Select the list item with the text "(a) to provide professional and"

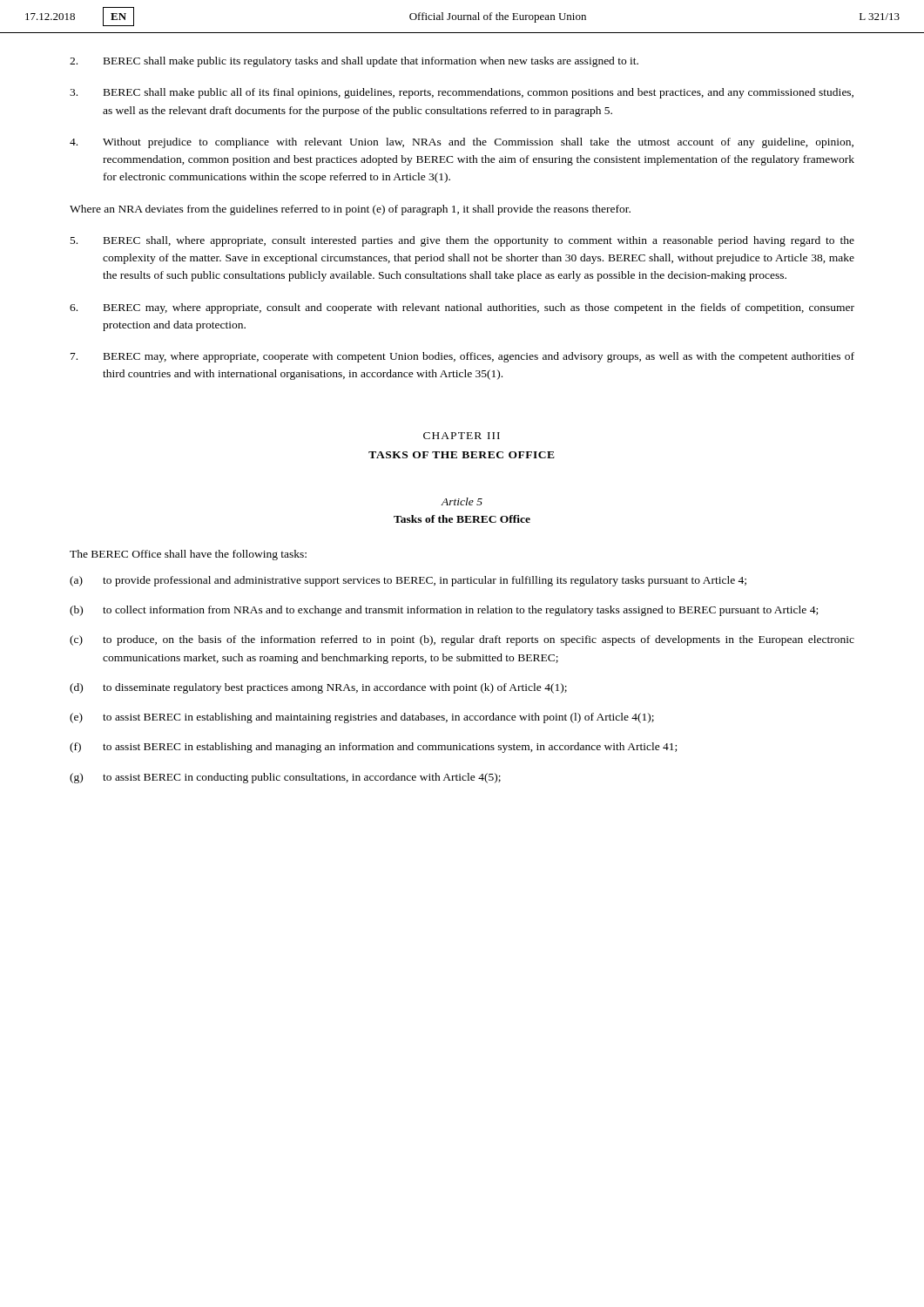(462, 580)
